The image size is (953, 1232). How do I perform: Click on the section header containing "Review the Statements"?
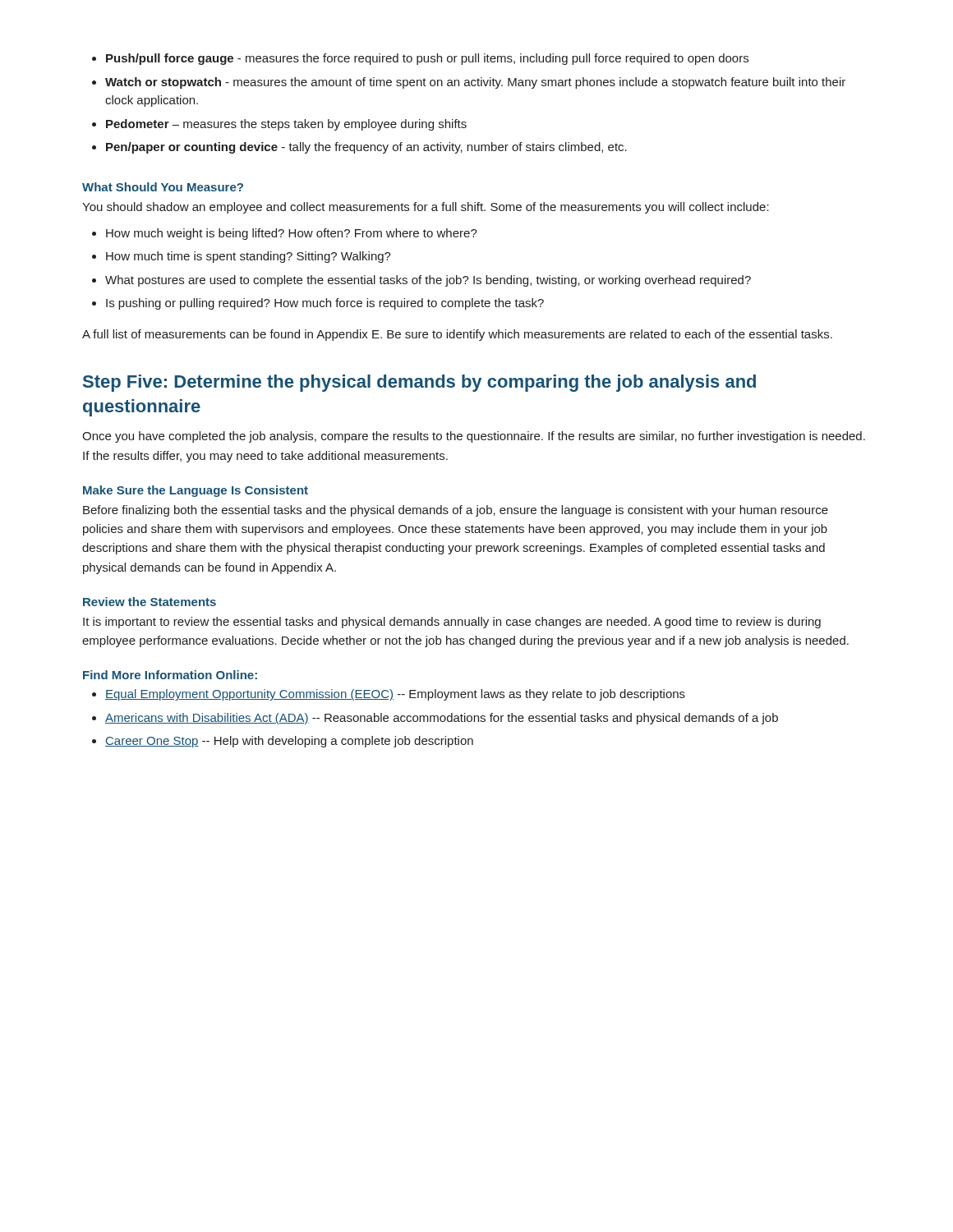click(149, 602)
